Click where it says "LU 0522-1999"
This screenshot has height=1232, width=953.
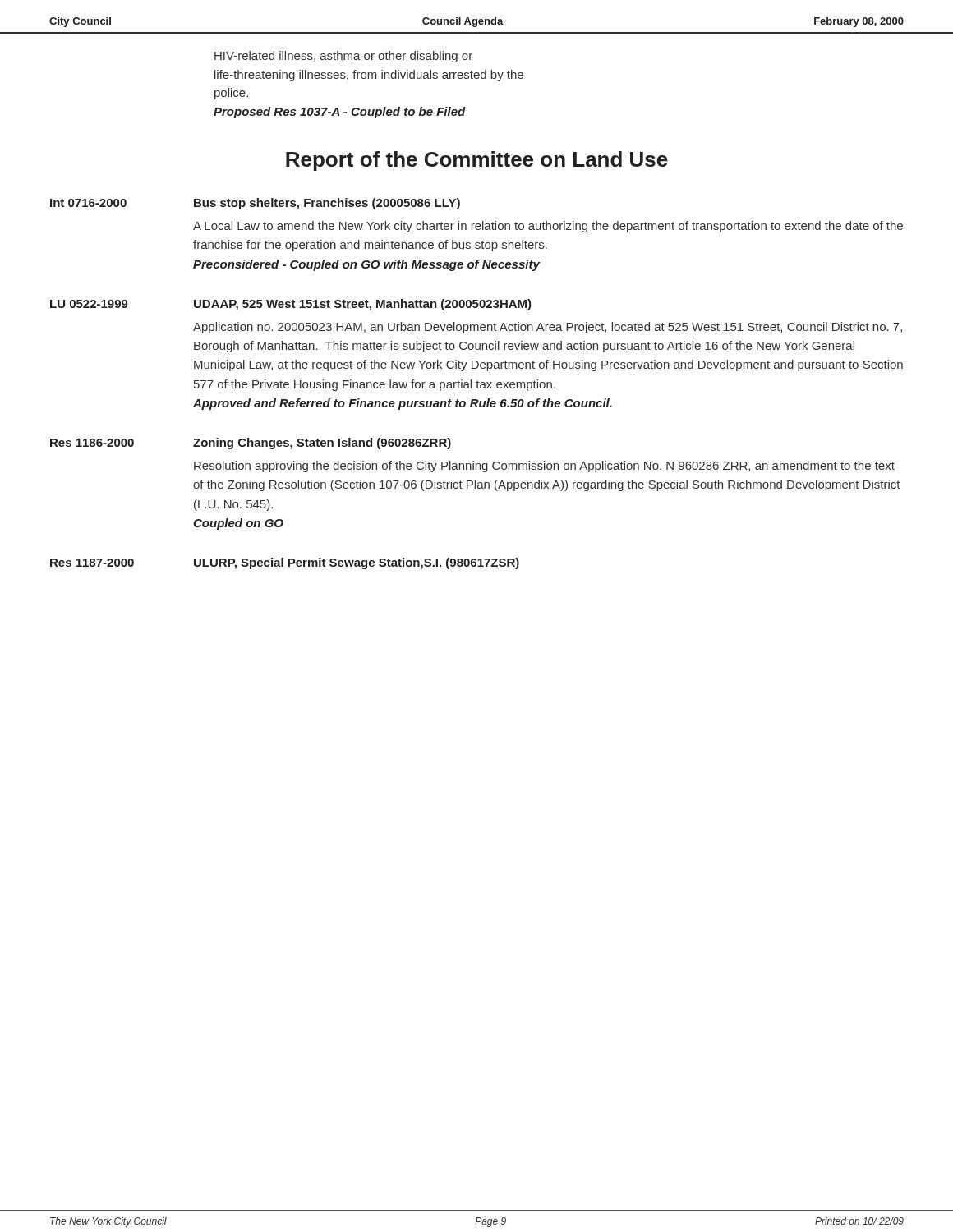click(89, 303)
